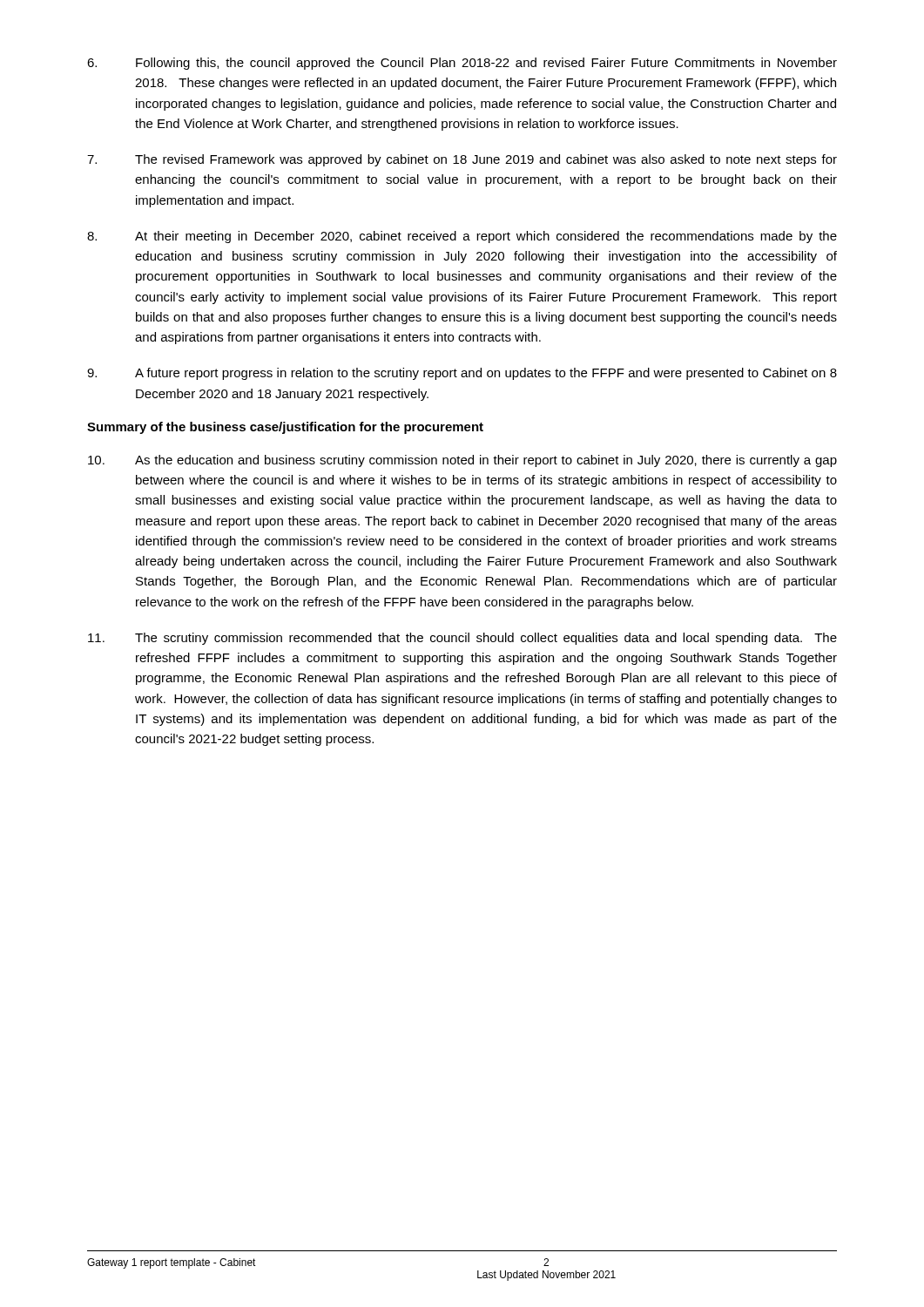This screenshot has width=924, height=1307.
Task: Locate the list item with the text "10. As the education and business"
Action: point(462,530)
